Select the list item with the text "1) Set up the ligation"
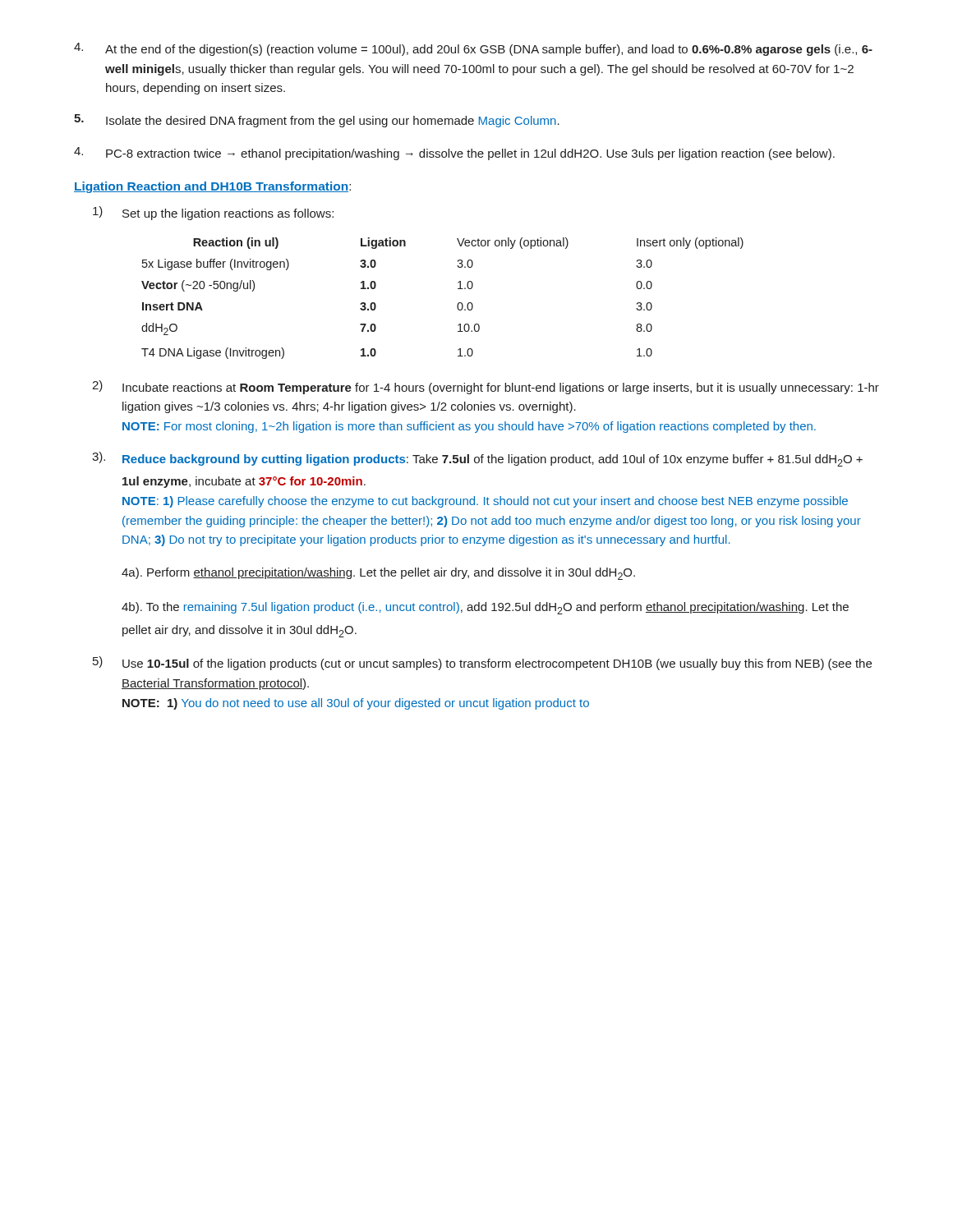 coord(213,214)
